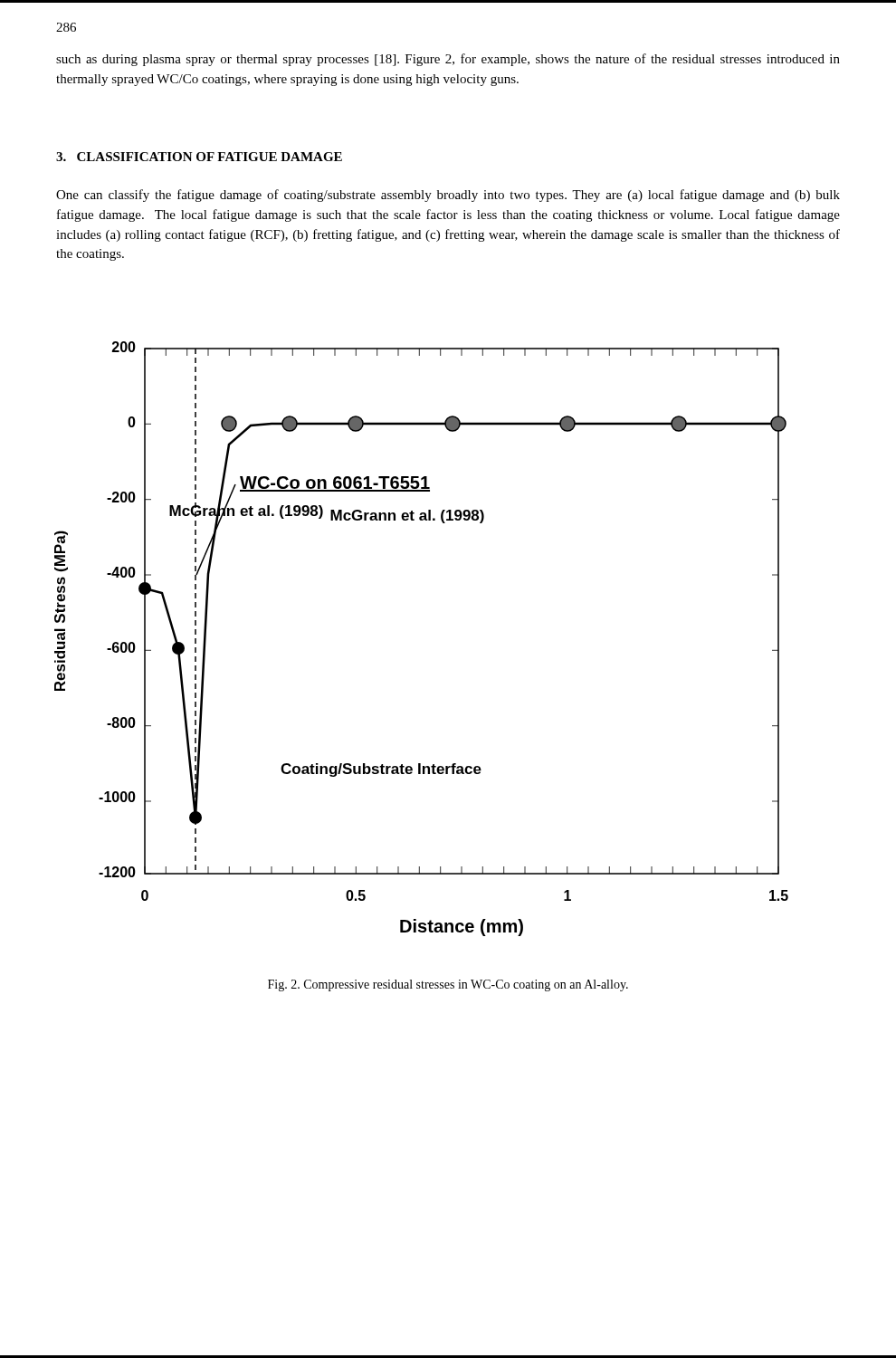Locate the passage starting "such as during plasma spray or thermal"
This screenshot has width=896, height=1358.
pos(448,69)
